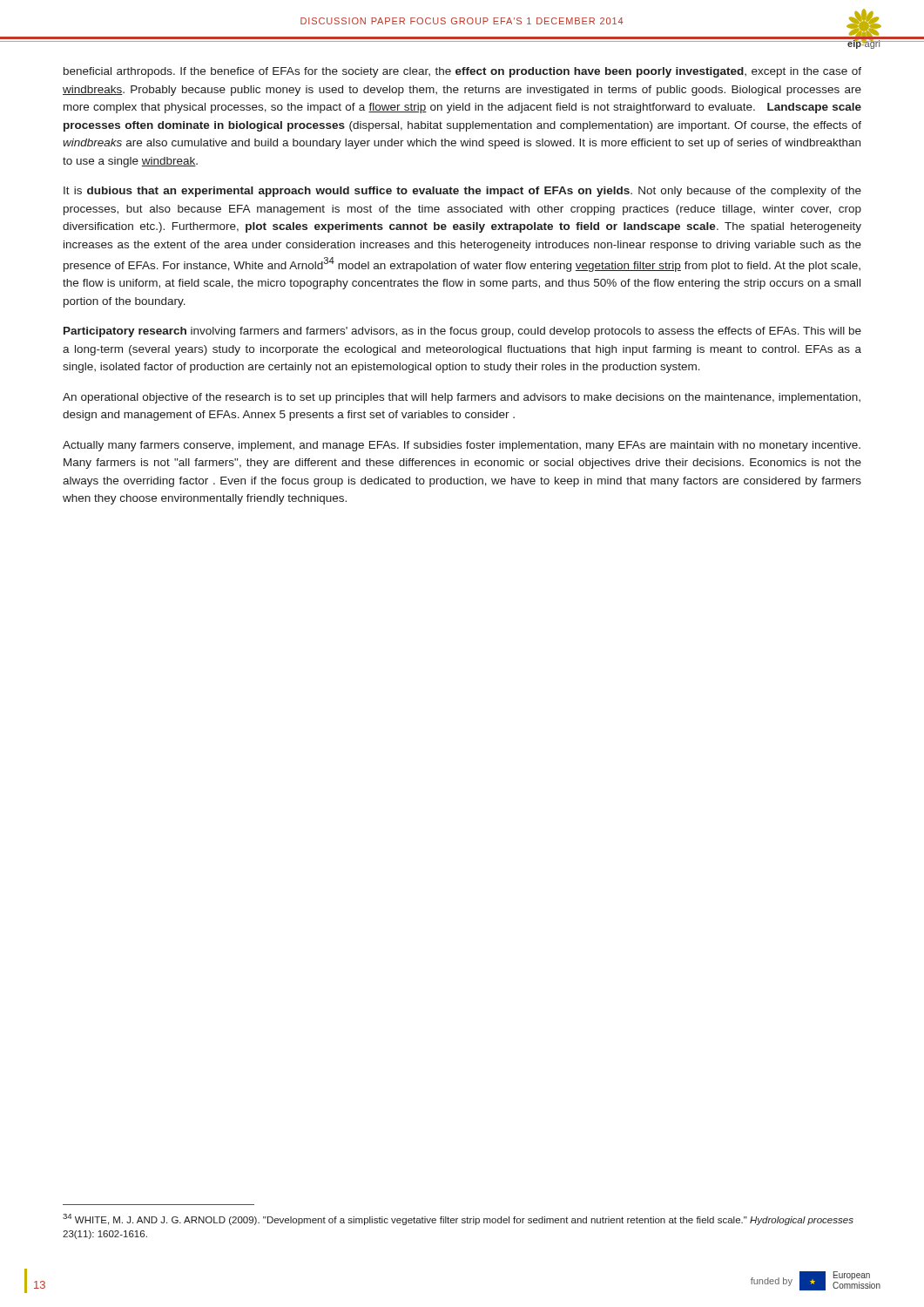
Task: Click the passage that begins "Participatory research involving farmers and"
Action: [x=462, y=349]
